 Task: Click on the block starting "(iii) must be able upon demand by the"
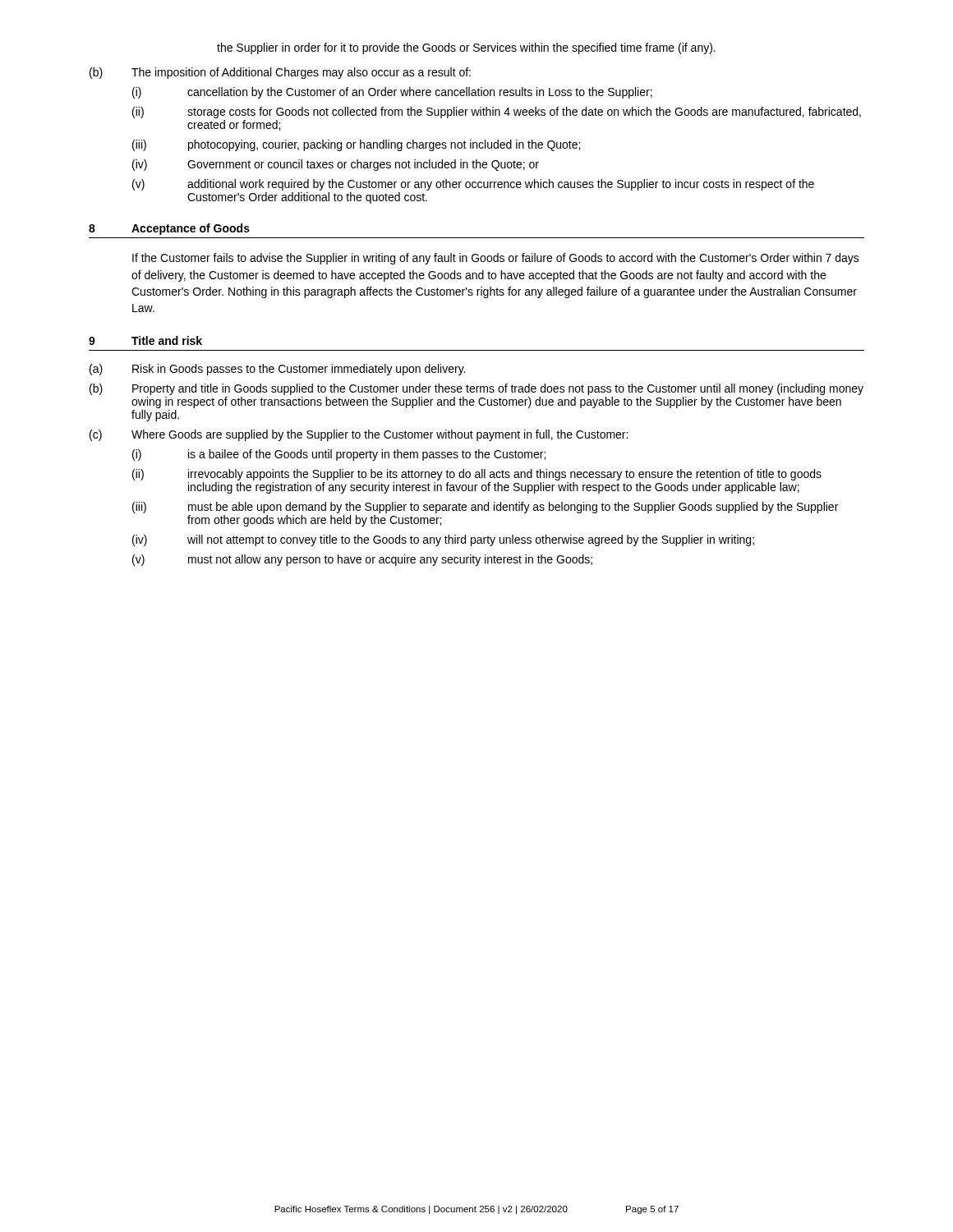point(498,514)
